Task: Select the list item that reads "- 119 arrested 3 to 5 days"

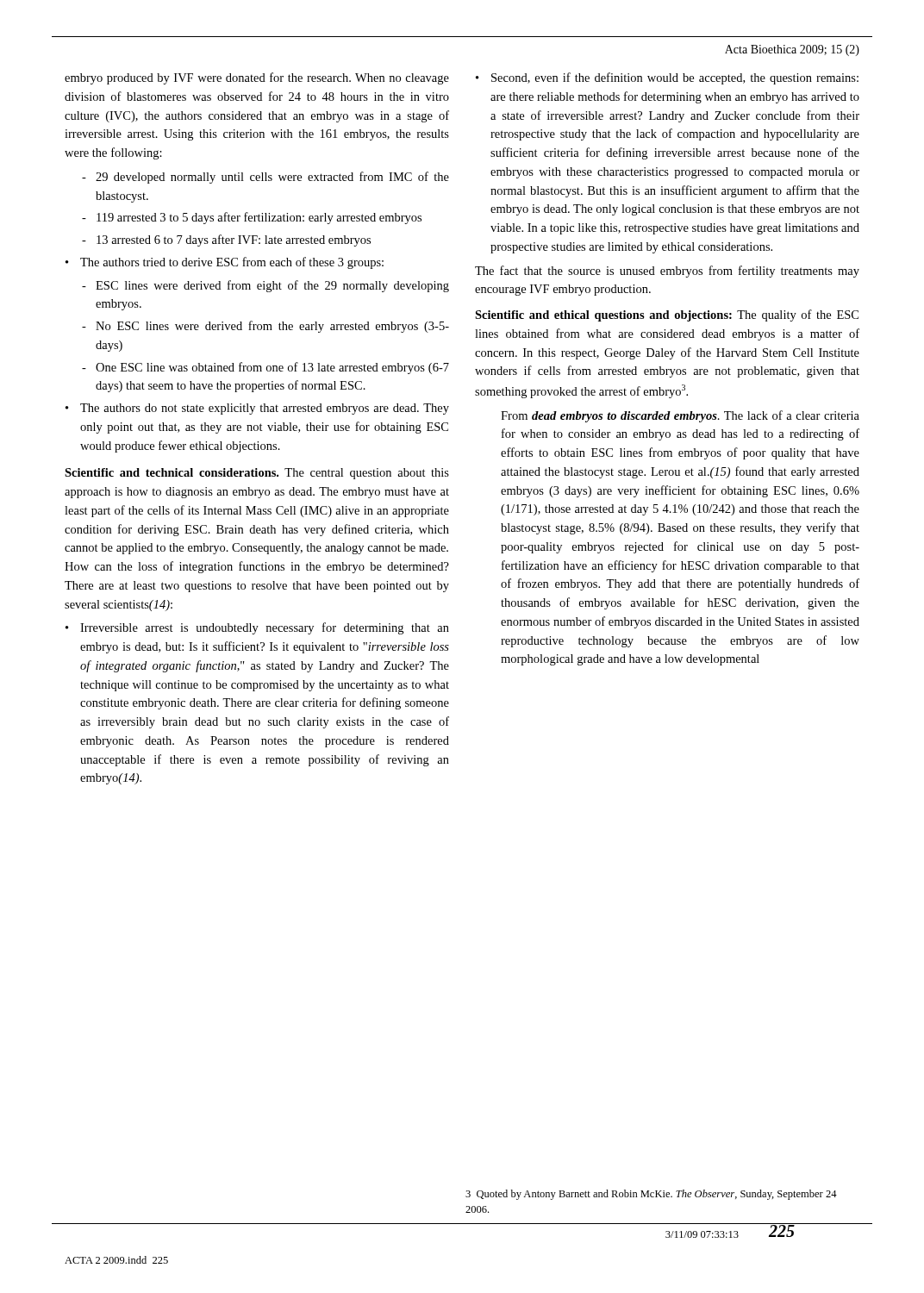Action: click(265, 218)
